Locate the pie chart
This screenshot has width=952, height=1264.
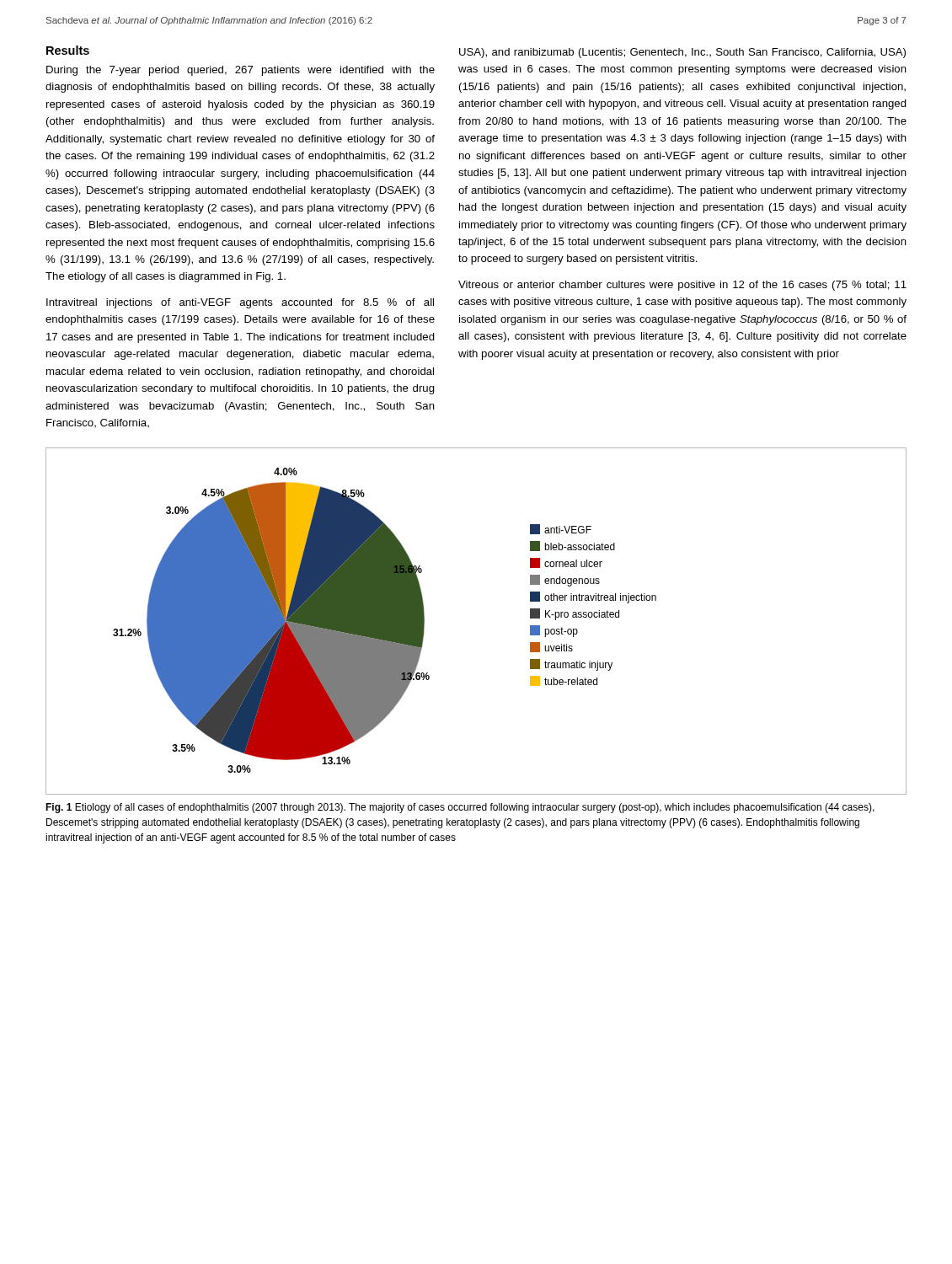[x=476, y=621]
